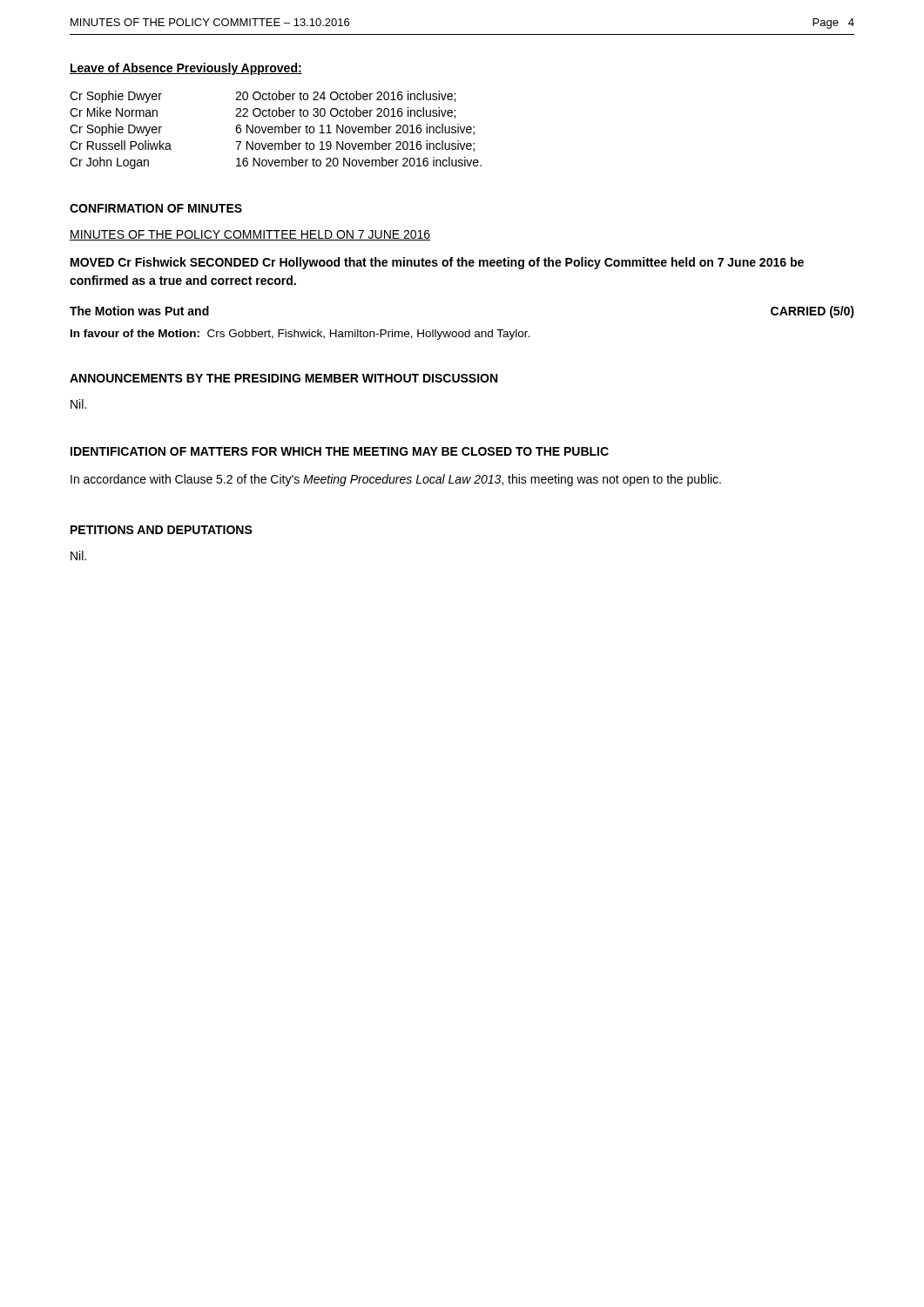Click on the section header with the text "ANNOUNCEMENTS BY THE PRESIDING MEMBER WITHOUT"

coord(284,378)
